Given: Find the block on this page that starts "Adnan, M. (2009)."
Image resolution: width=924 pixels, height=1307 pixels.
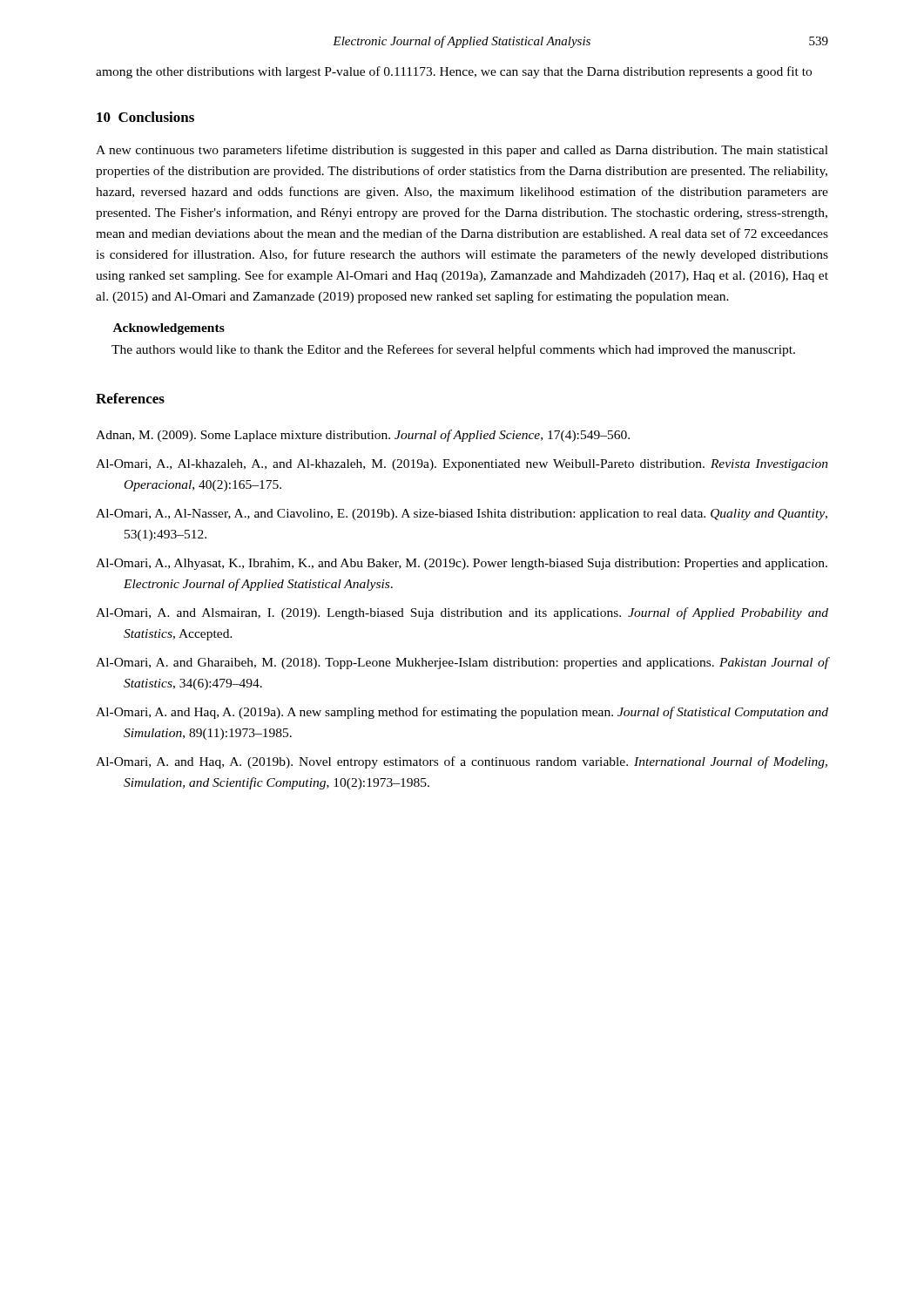Looking at the screenshot, I should 363,434.
